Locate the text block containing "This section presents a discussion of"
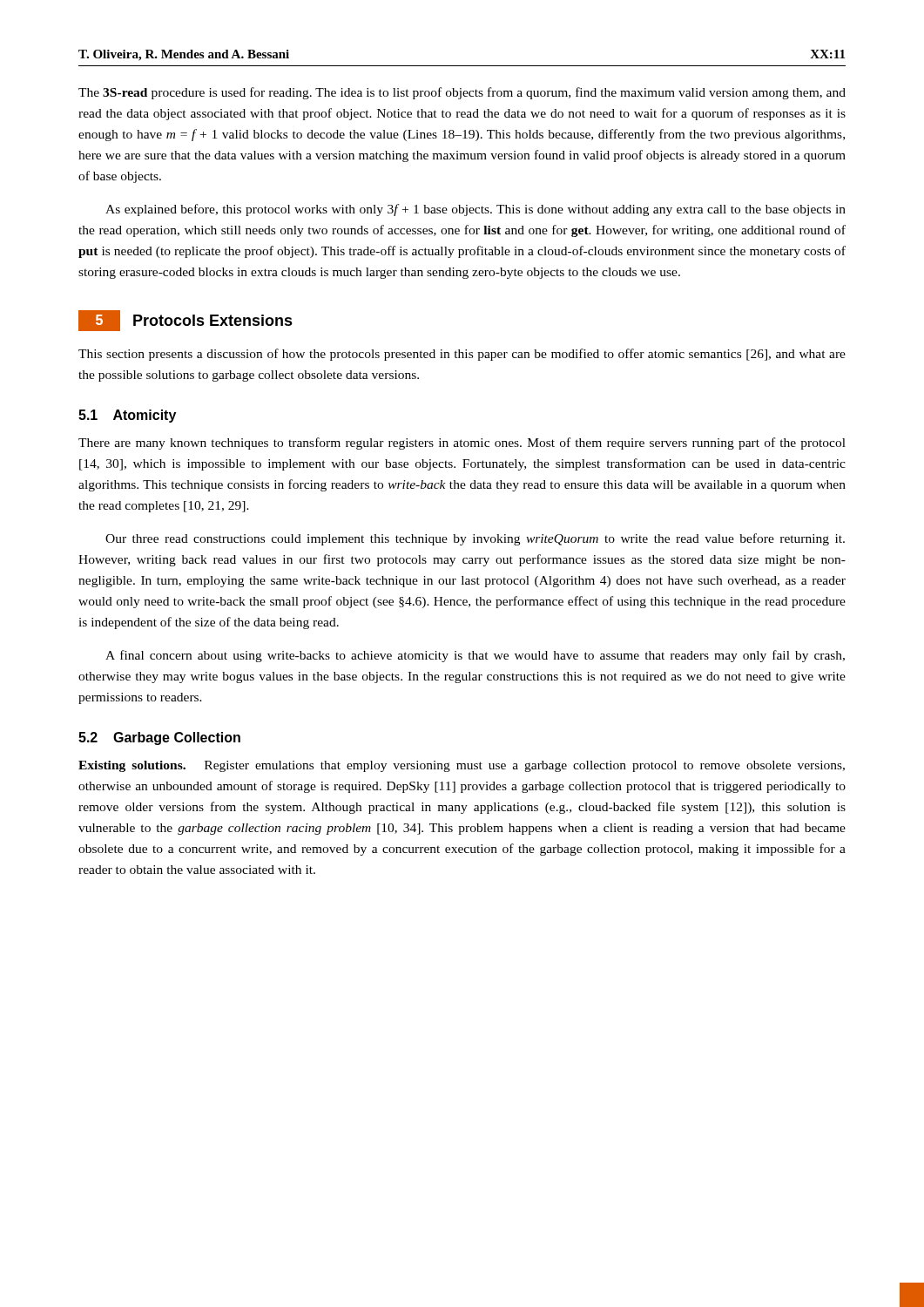Image resolution: width=924 pixels, height=1307 pixels. tap(462, 364)
